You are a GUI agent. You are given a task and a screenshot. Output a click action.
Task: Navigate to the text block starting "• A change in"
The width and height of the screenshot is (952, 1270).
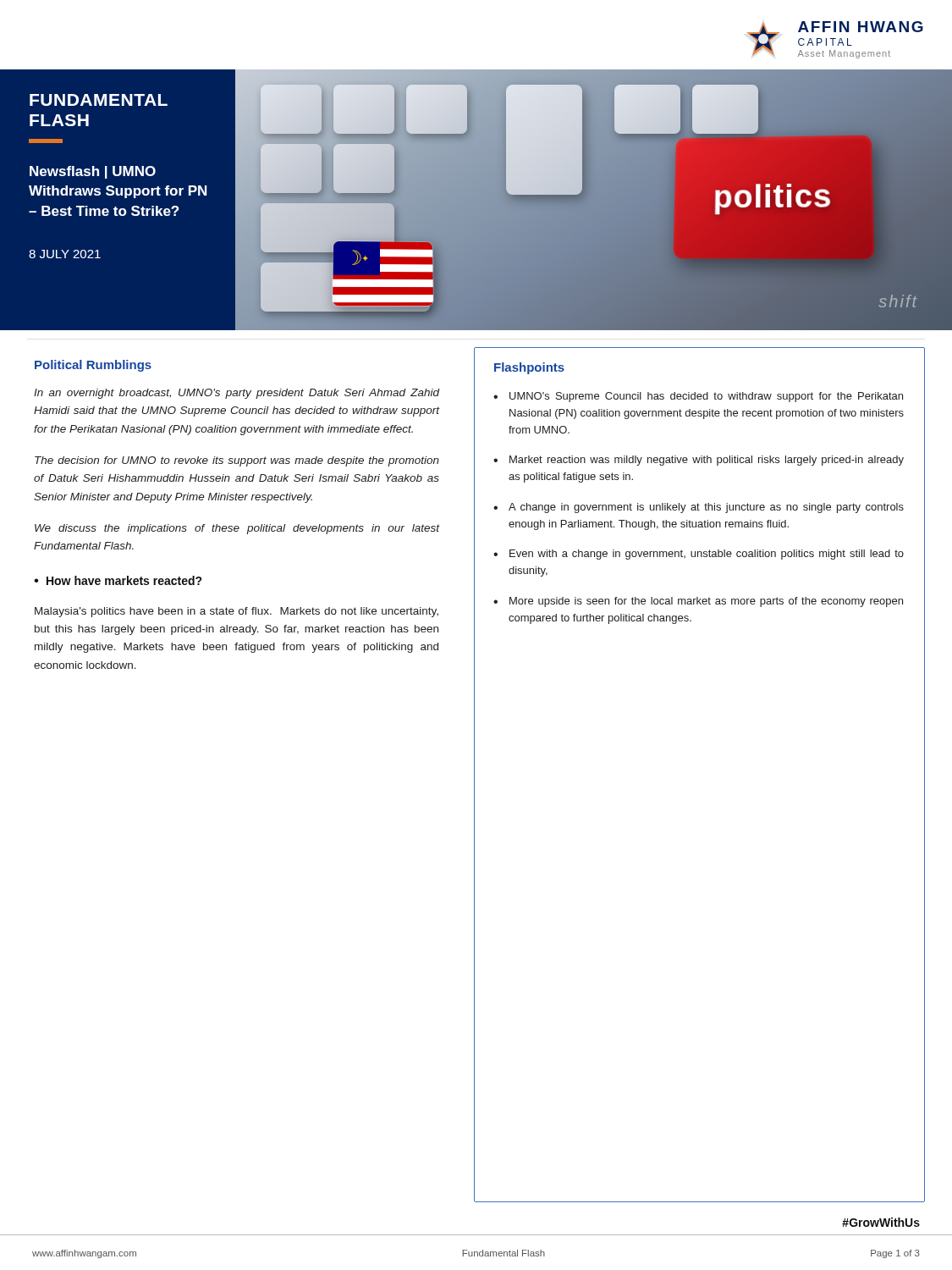pos(699,514)
